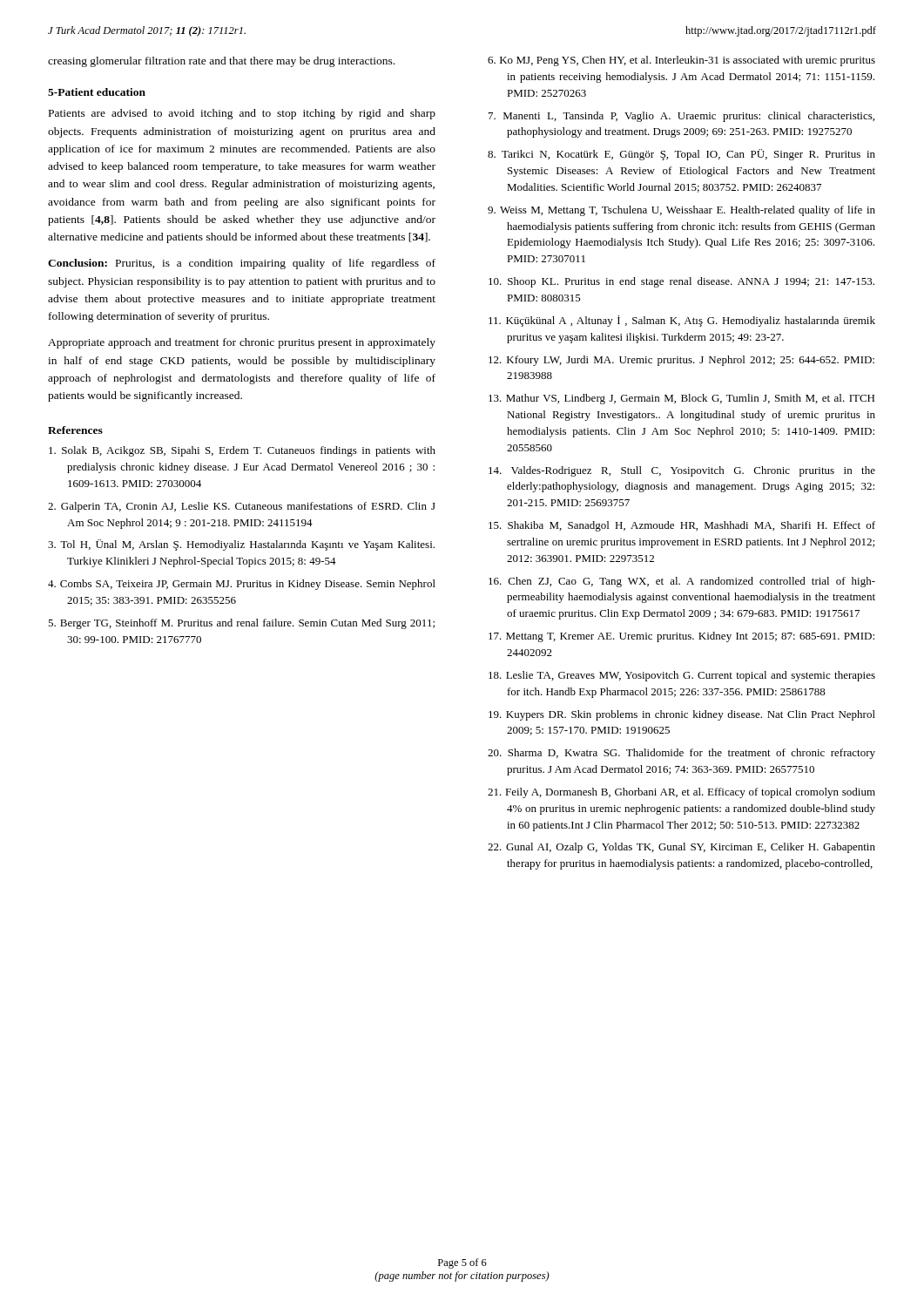This screenshot has height=1307, width=924.
Task: Locate the block of text that opens with "21. Feily A, Dormanesh B, Ghorbani AR,"
Action: coord(681,808)
